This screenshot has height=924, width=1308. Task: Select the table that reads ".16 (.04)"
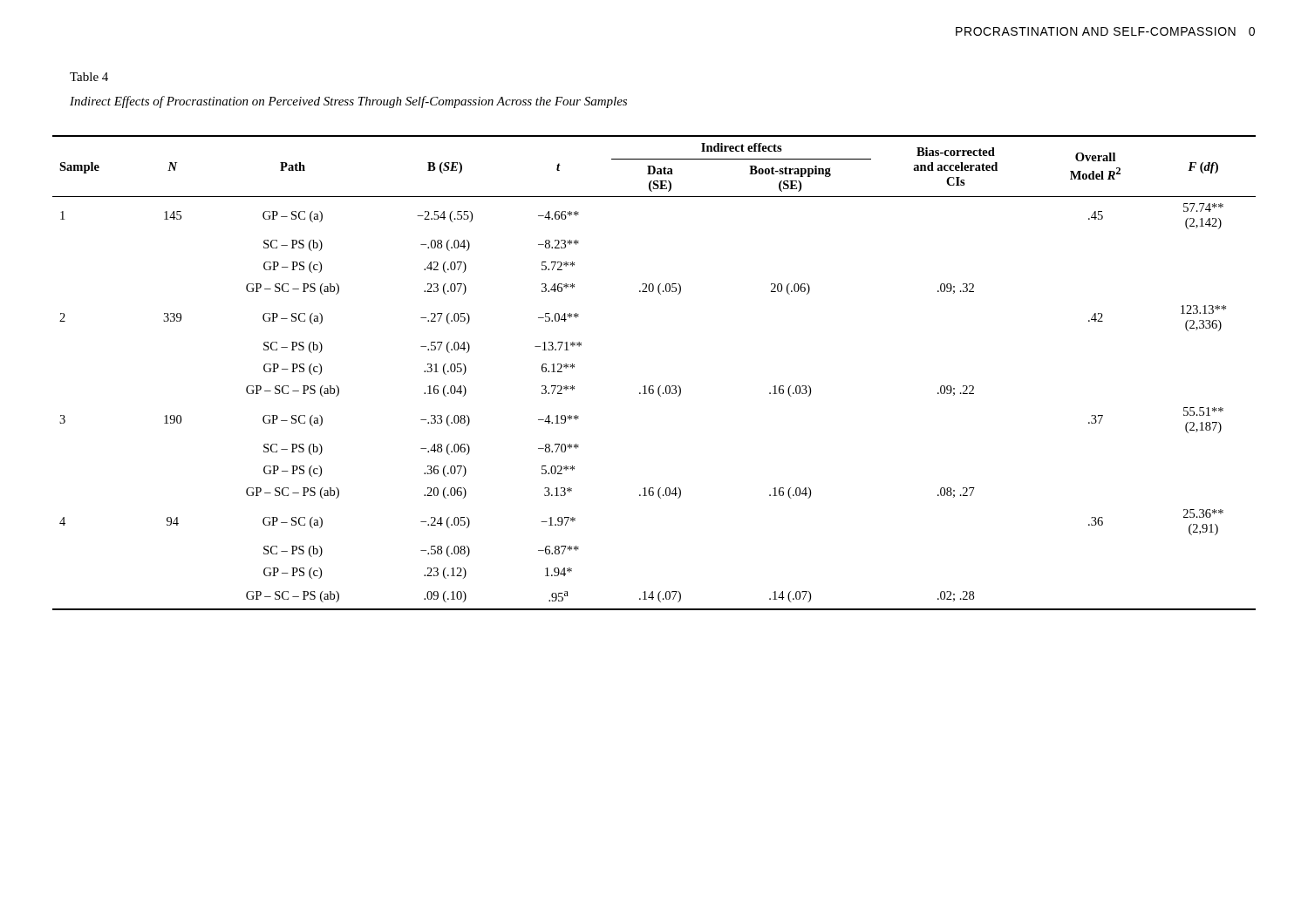coord(654,373)
